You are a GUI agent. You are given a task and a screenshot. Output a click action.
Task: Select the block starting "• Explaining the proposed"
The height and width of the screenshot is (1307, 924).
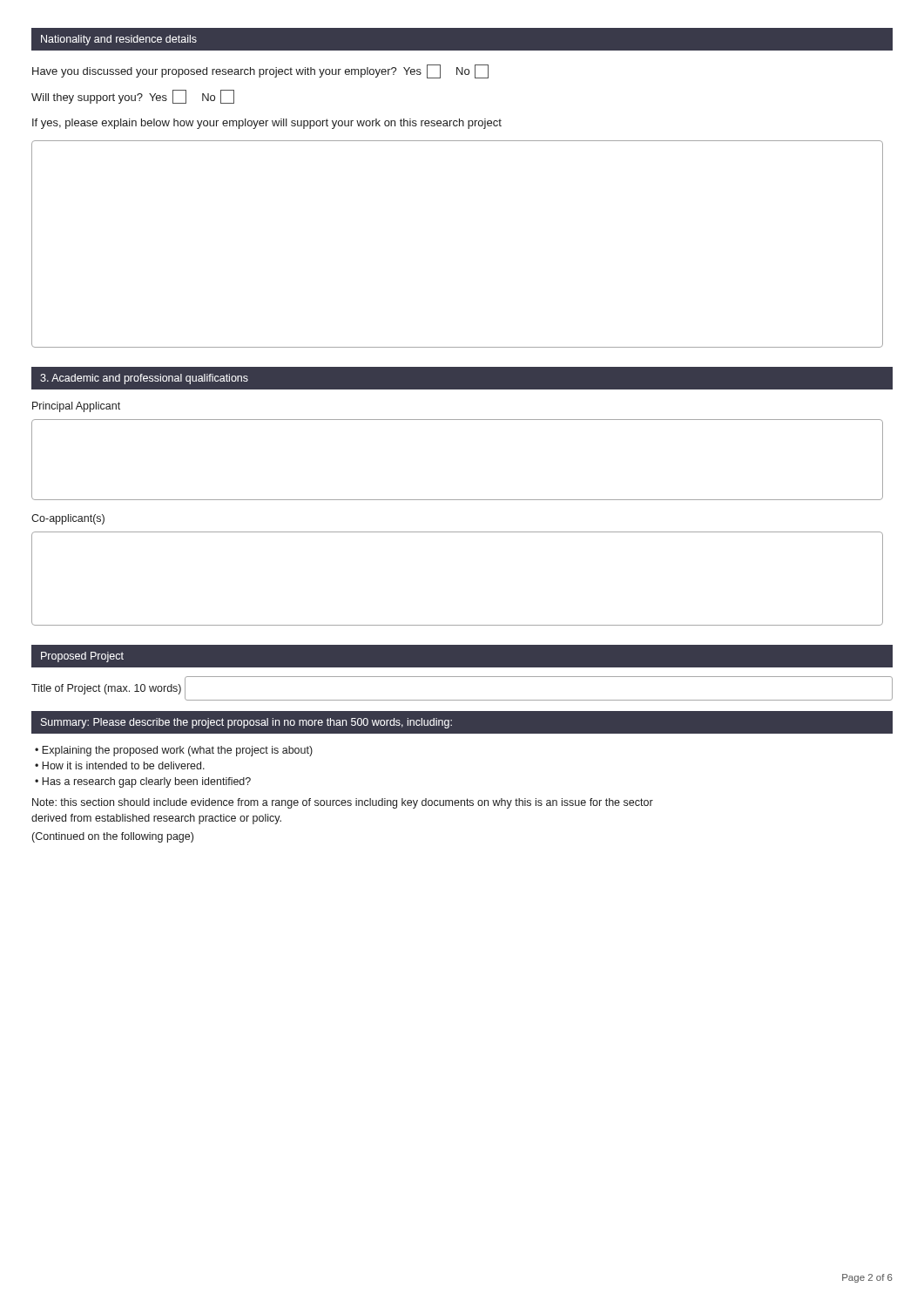[174, 750]
